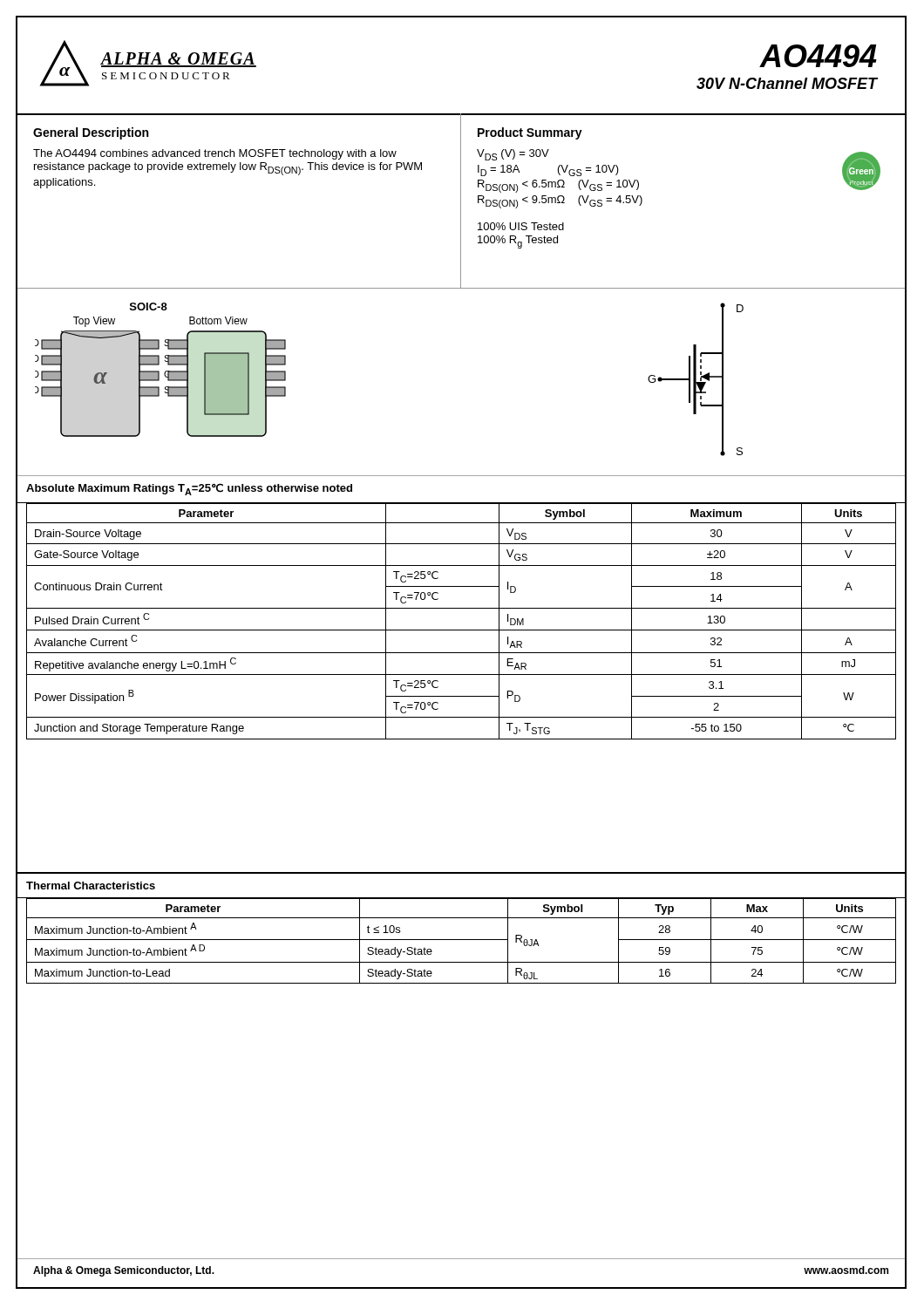Locate the illustration

(861, 176)
